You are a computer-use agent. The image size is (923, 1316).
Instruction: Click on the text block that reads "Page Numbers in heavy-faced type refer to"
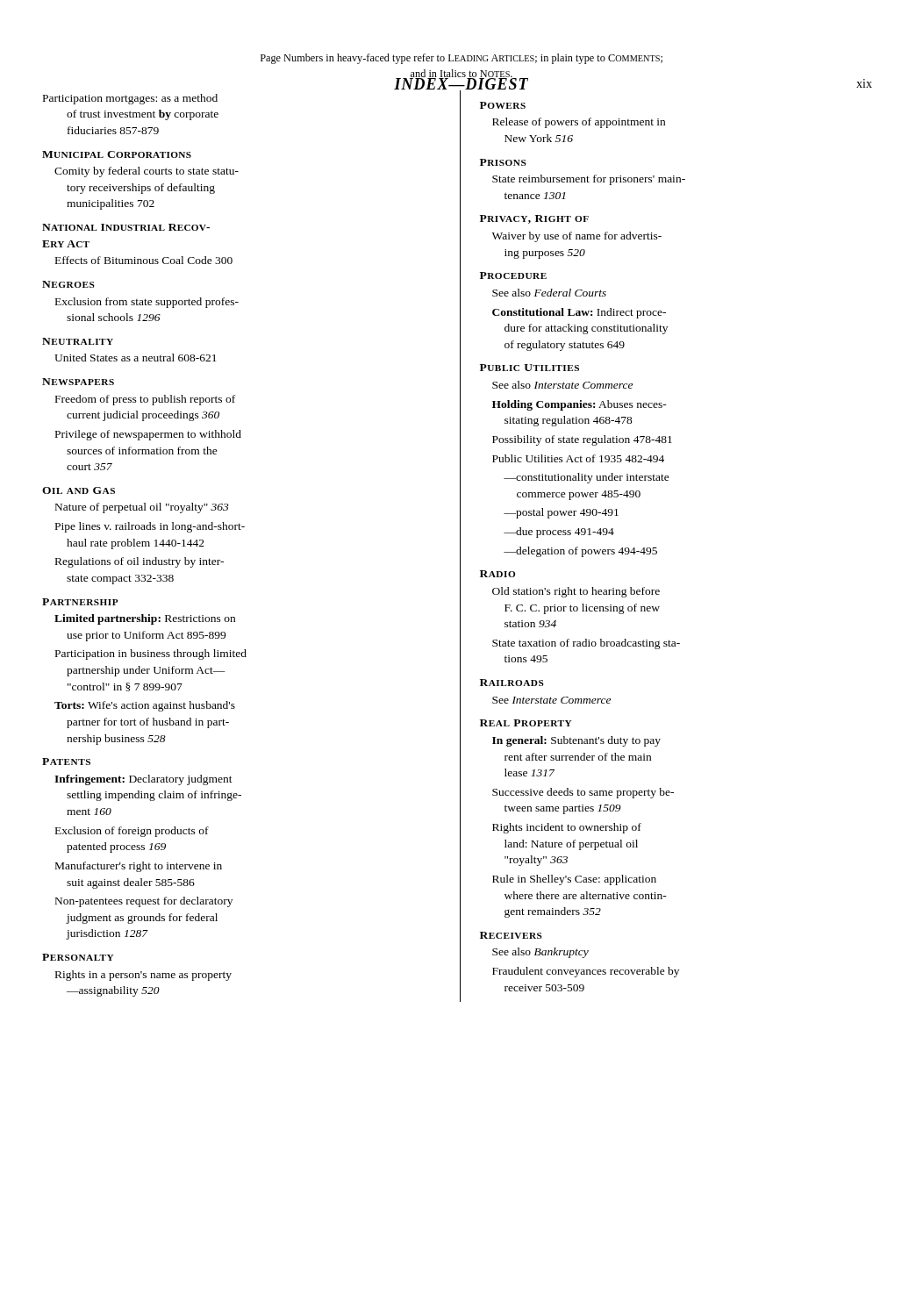click(x=462, y=66)
